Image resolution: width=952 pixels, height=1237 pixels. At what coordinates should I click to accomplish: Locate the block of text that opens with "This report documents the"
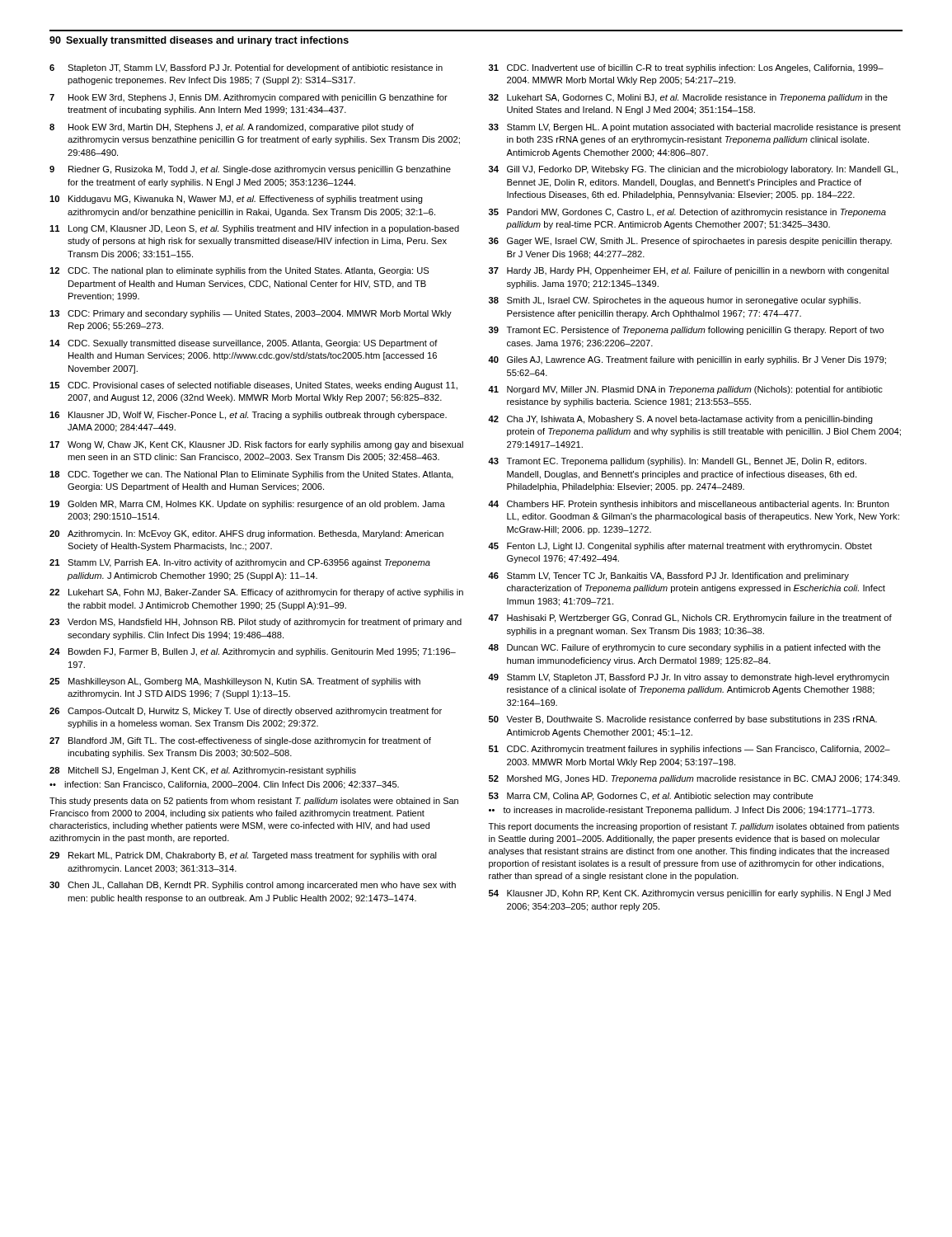694,851
